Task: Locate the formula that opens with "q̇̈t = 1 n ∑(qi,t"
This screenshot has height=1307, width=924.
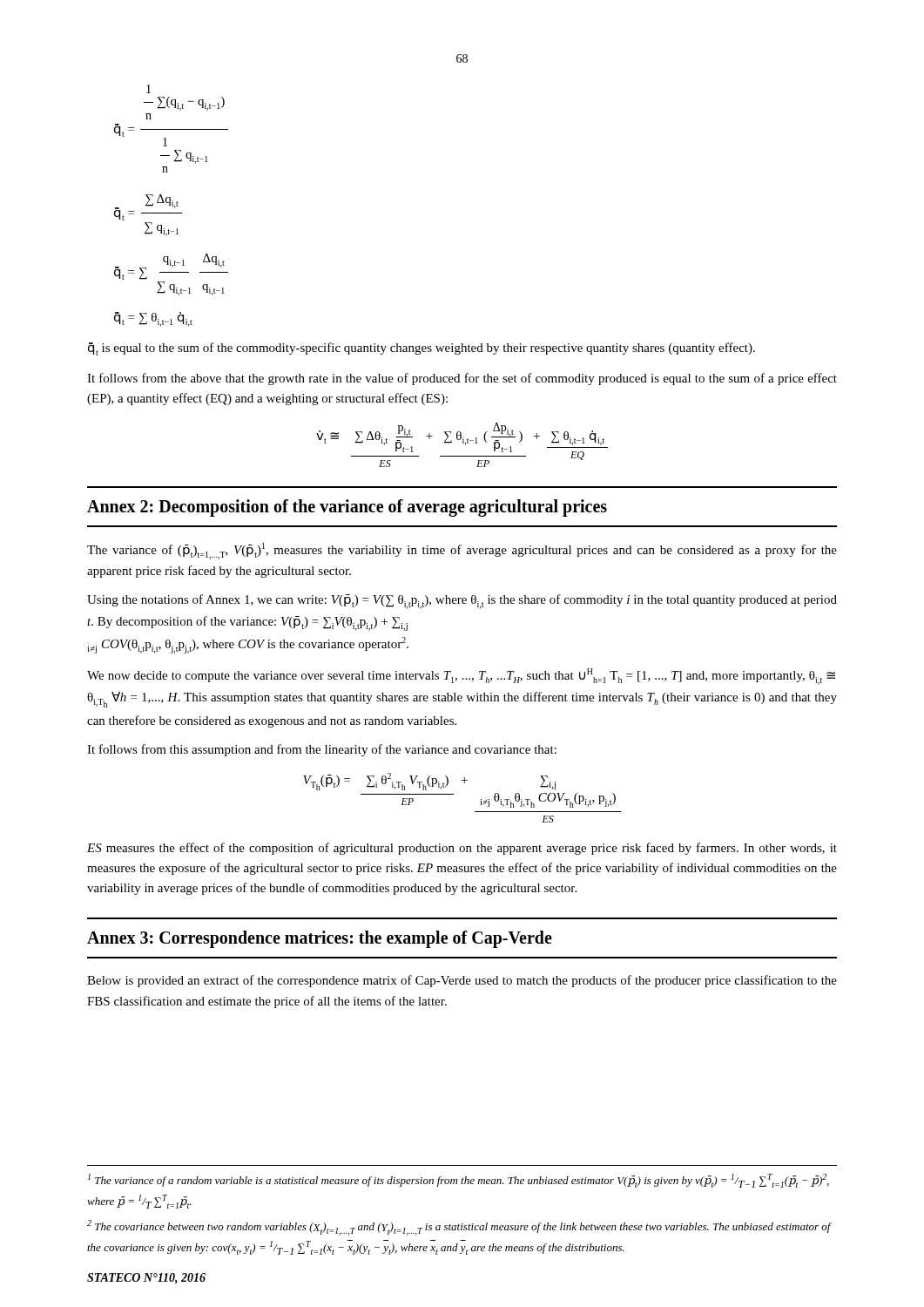Action: coord(148,89)
